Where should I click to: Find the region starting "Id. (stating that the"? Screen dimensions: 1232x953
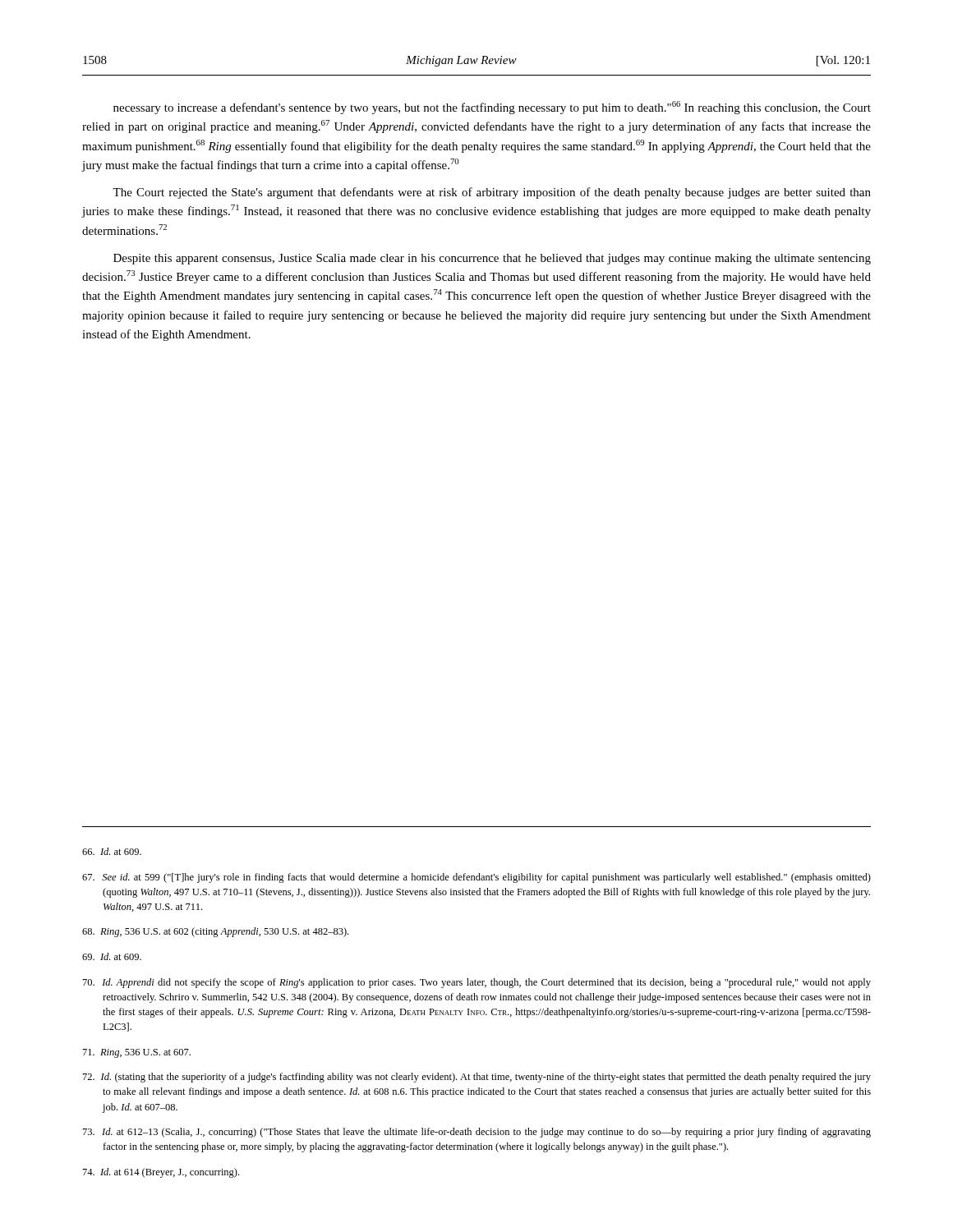tap(476, 1092)
